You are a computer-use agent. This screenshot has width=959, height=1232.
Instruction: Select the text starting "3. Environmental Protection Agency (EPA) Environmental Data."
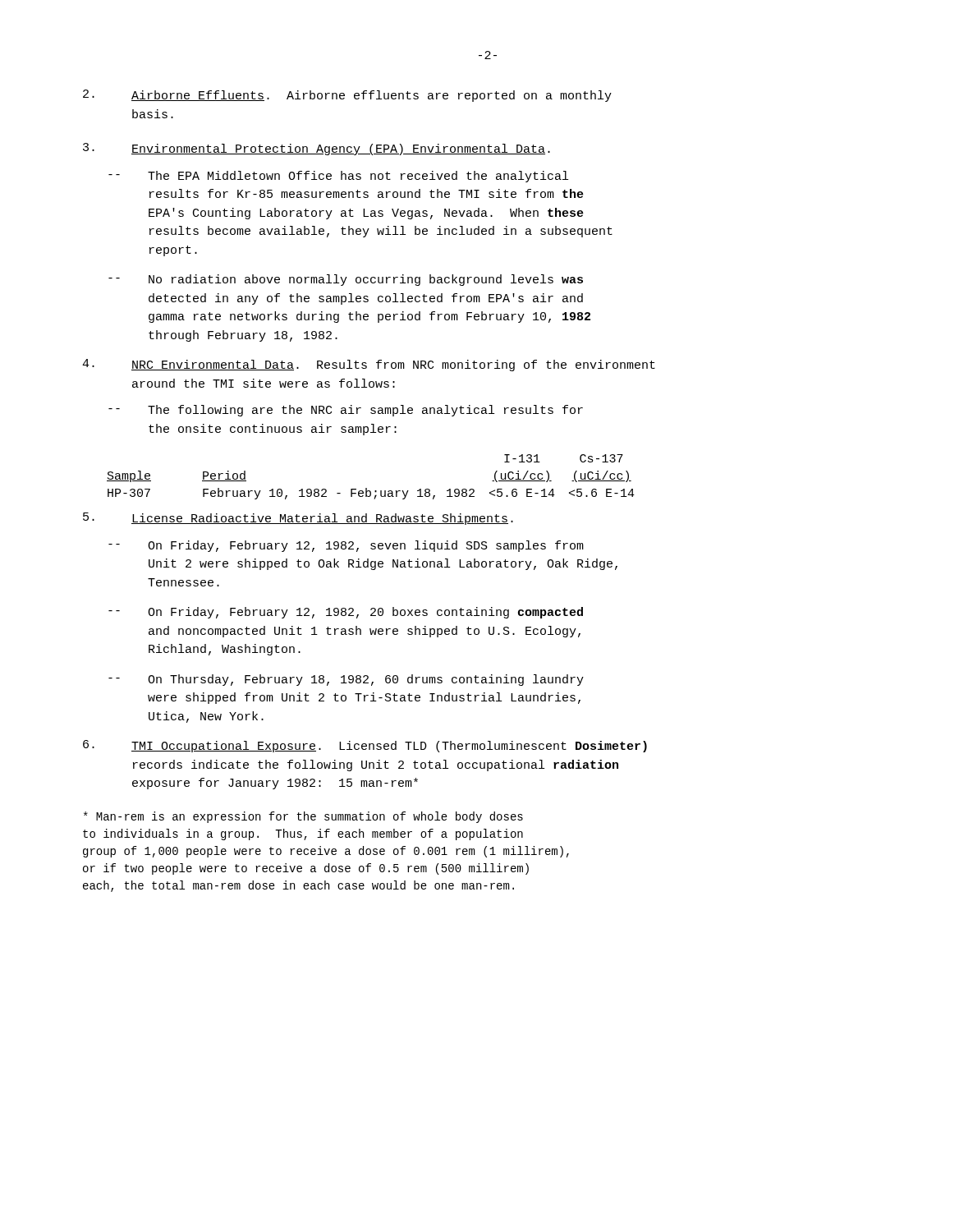(x=488, y=151)
